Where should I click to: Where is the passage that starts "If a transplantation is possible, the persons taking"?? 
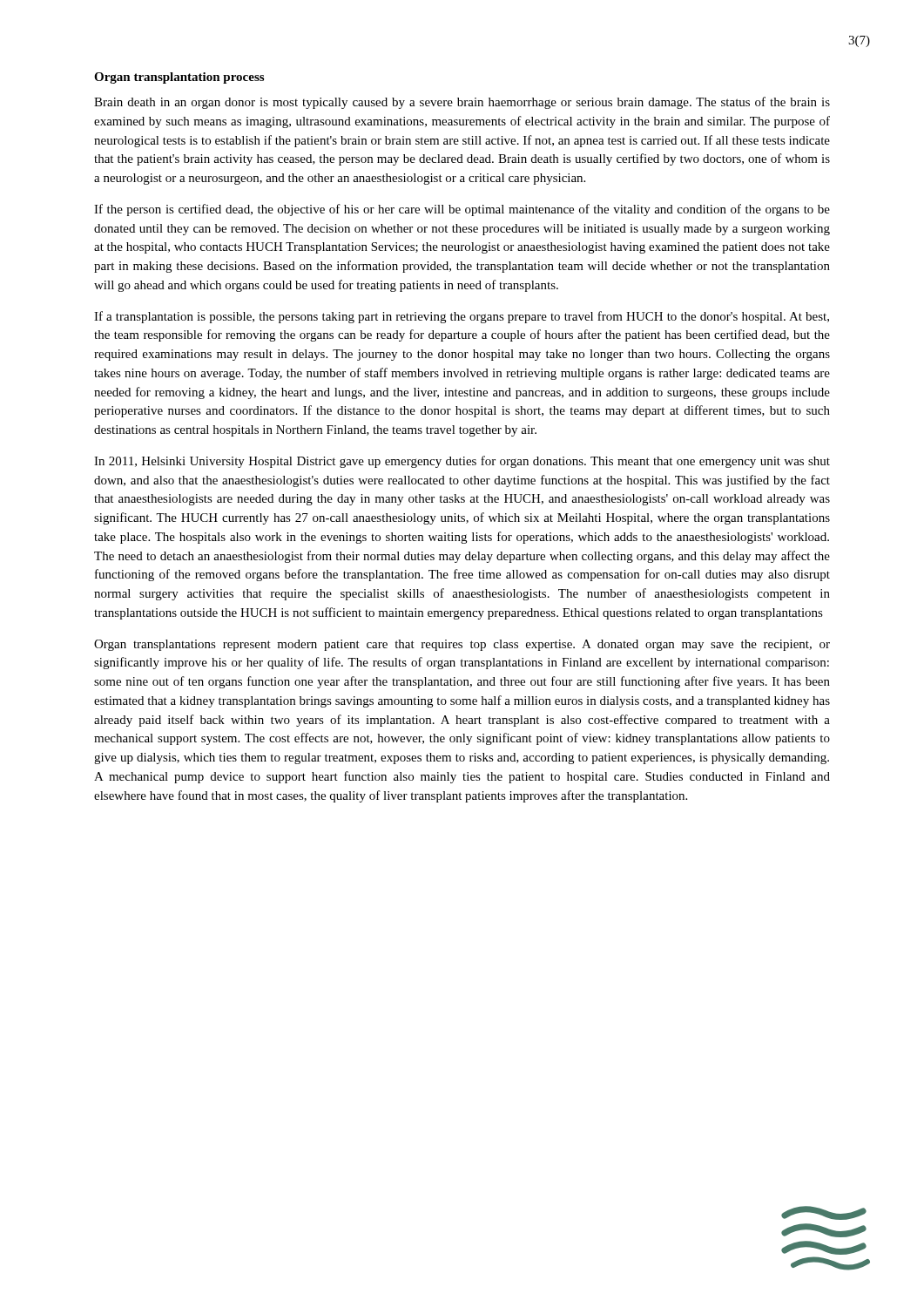(x=462, y=373)
